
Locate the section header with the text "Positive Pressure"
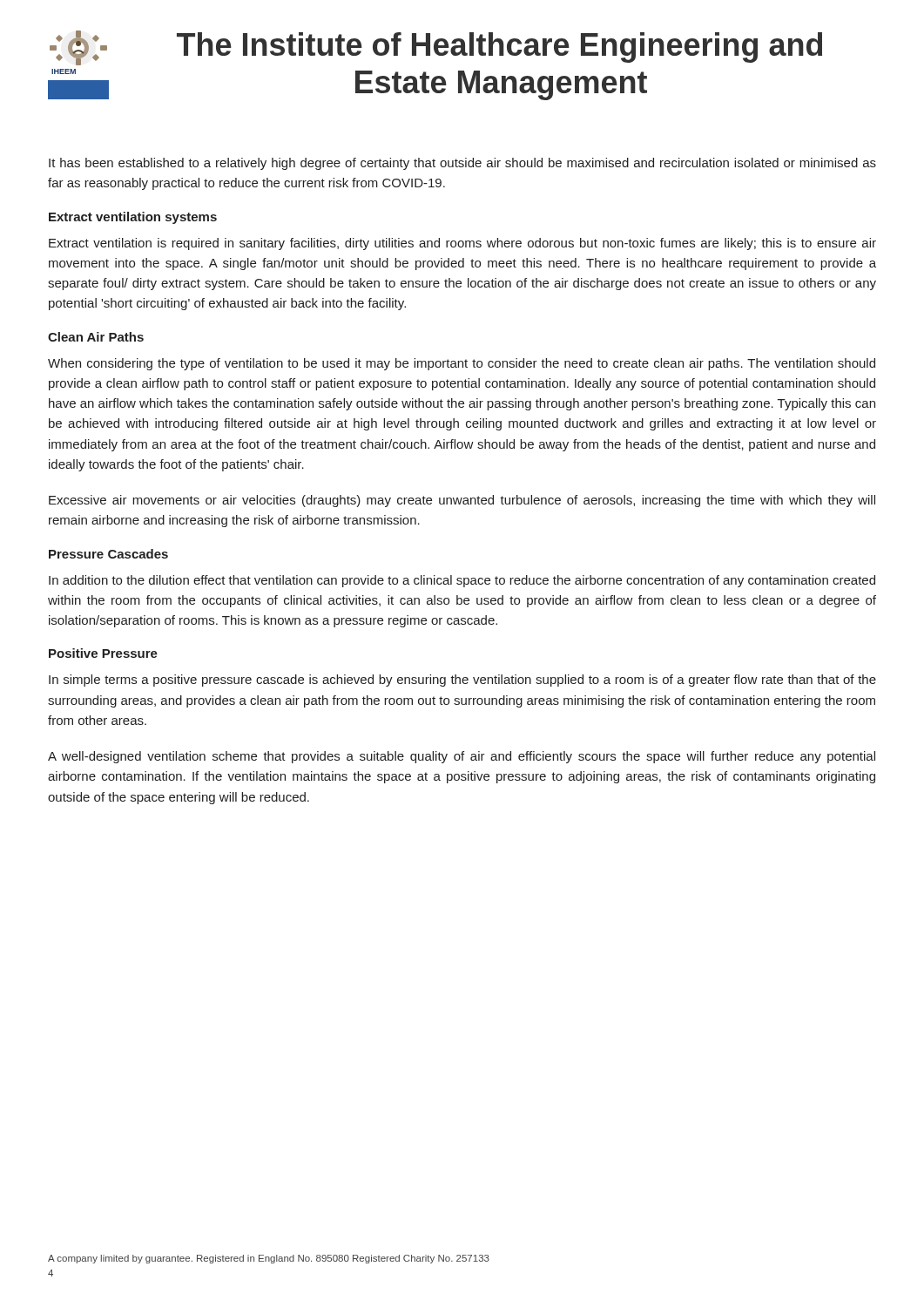point(103,653)
